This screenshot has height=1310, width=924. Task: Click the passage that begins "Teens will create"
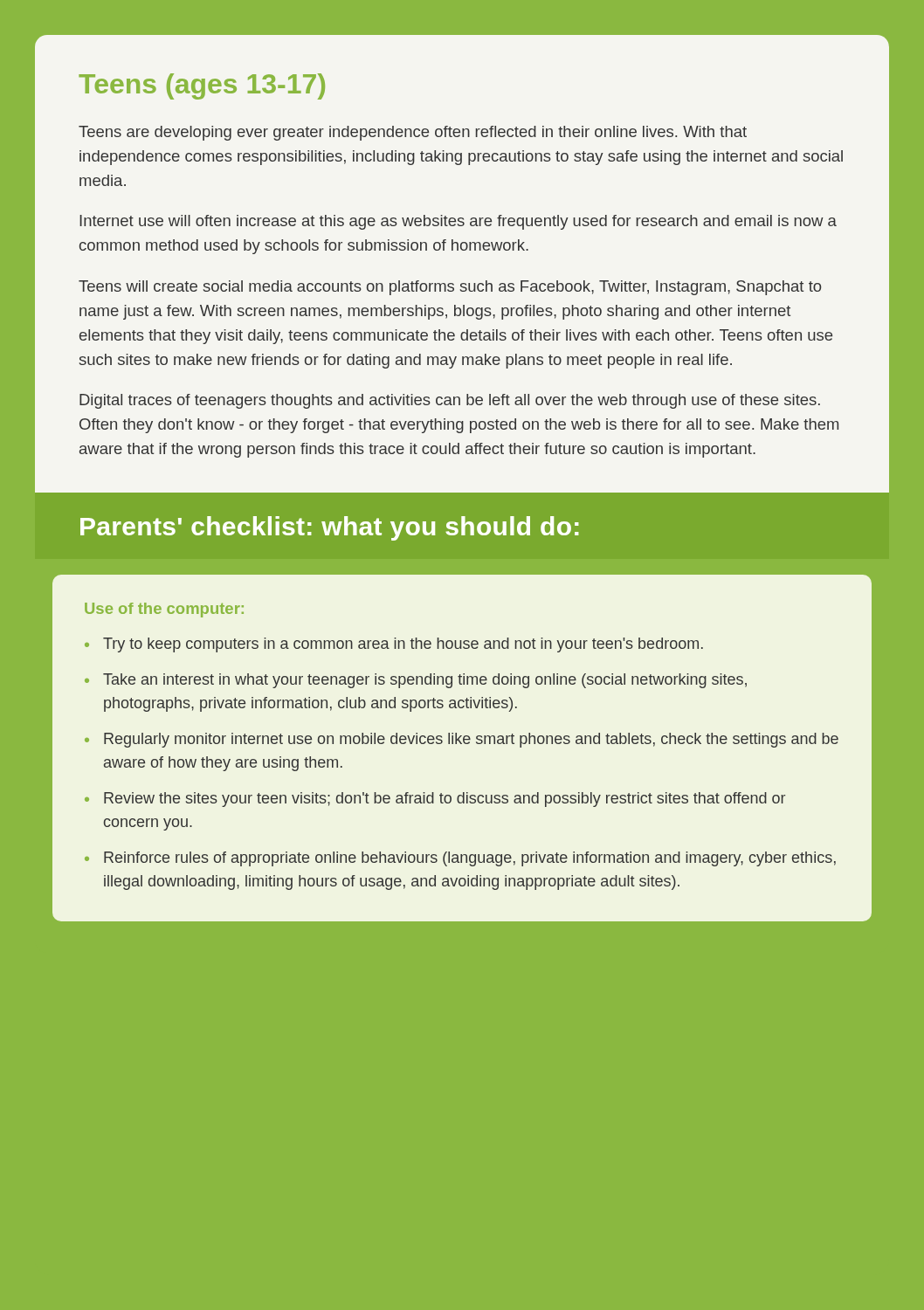[x=462, y=323]
